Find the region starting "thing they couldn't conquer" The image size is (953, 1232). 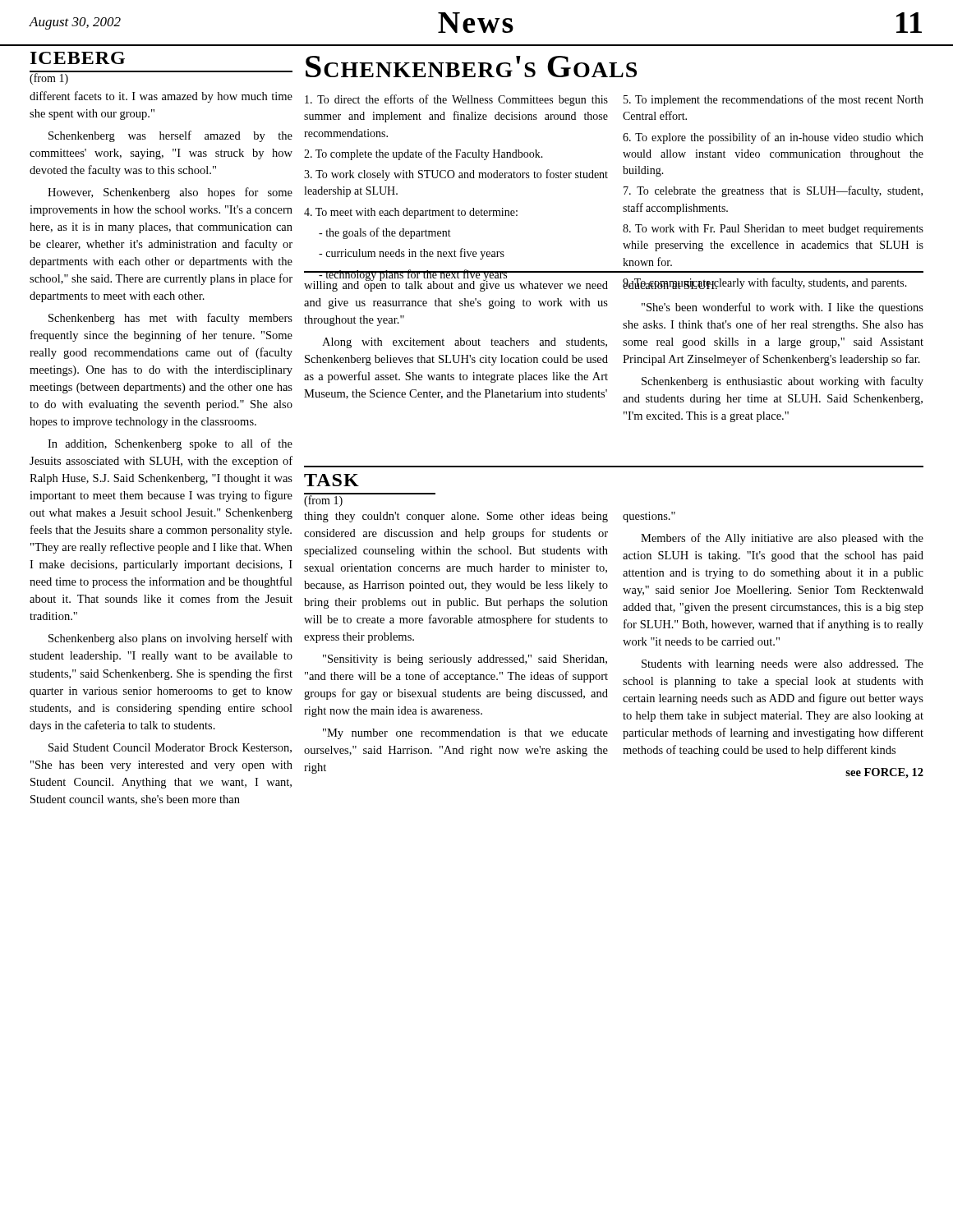pyautogui.click(x=456, y=517)
